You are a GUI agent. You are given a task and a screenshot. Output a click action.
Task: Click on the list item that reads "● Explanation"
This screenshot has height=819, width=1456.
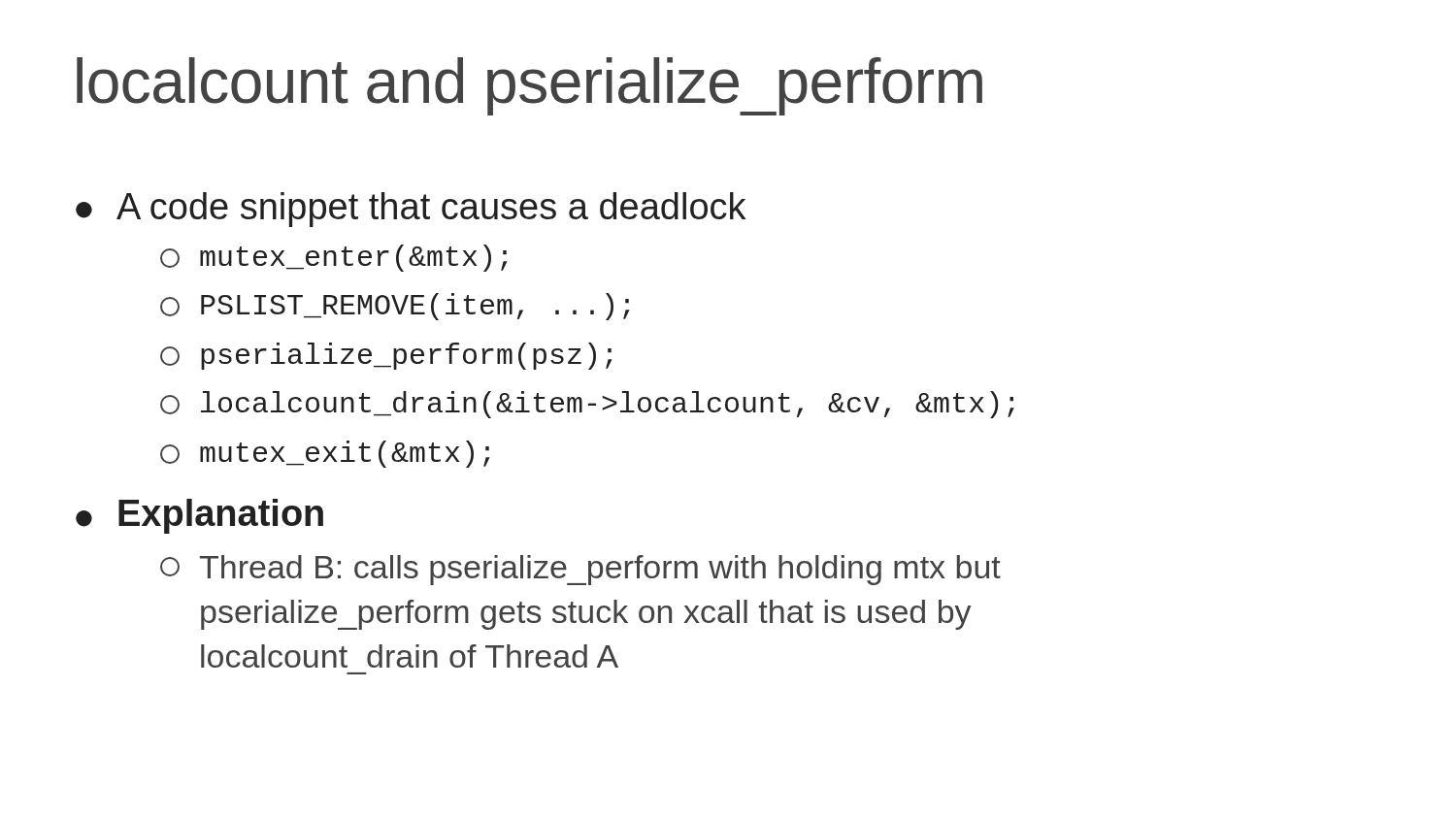coord(199,515)
